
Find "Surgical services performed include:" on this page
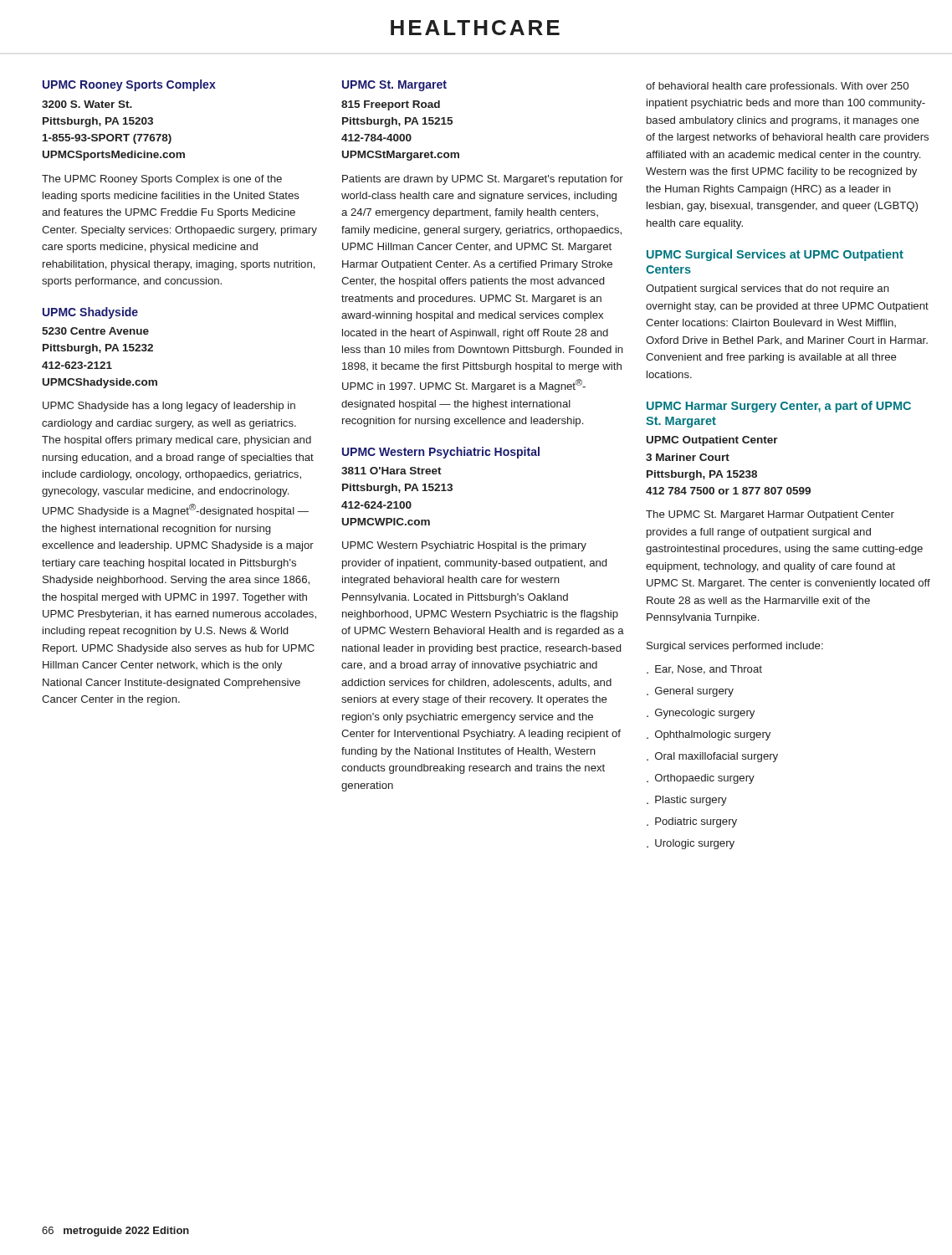coord(735,646)
